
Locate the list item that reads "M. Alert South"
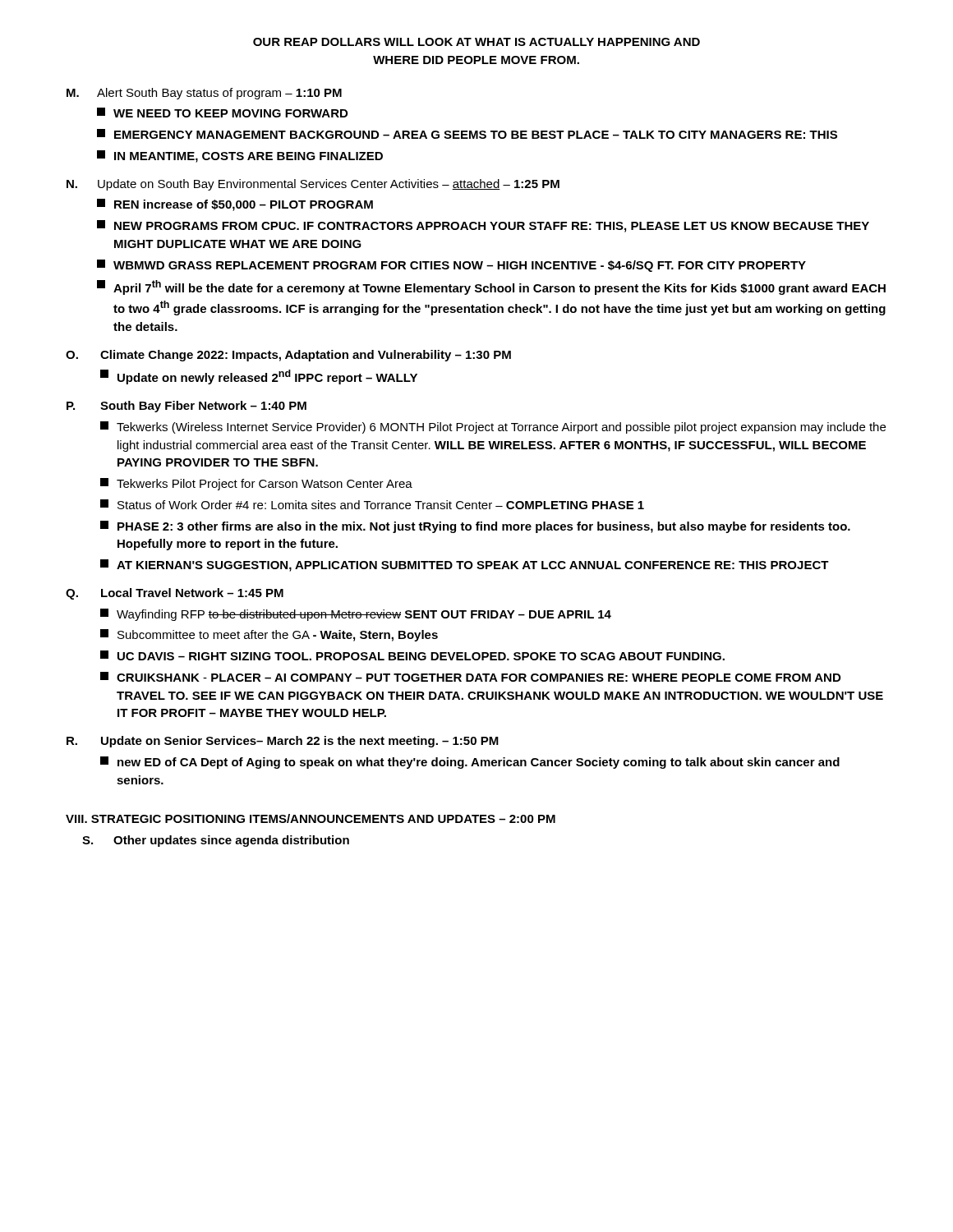click(x=476, y=126)
